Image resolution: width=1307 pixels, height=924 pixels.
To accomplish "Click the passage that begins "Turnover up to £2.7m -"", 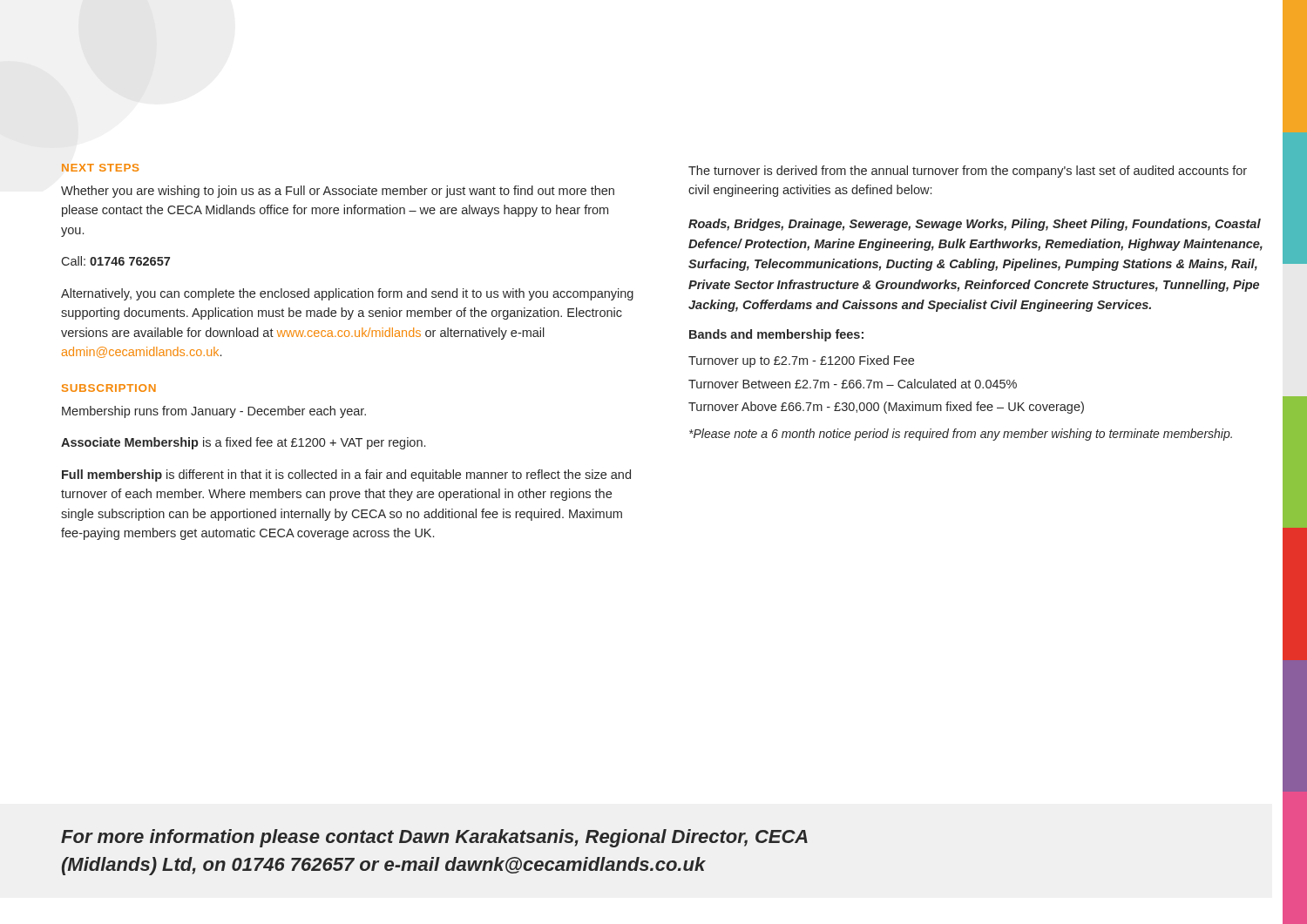I will [x=802, y=360].
